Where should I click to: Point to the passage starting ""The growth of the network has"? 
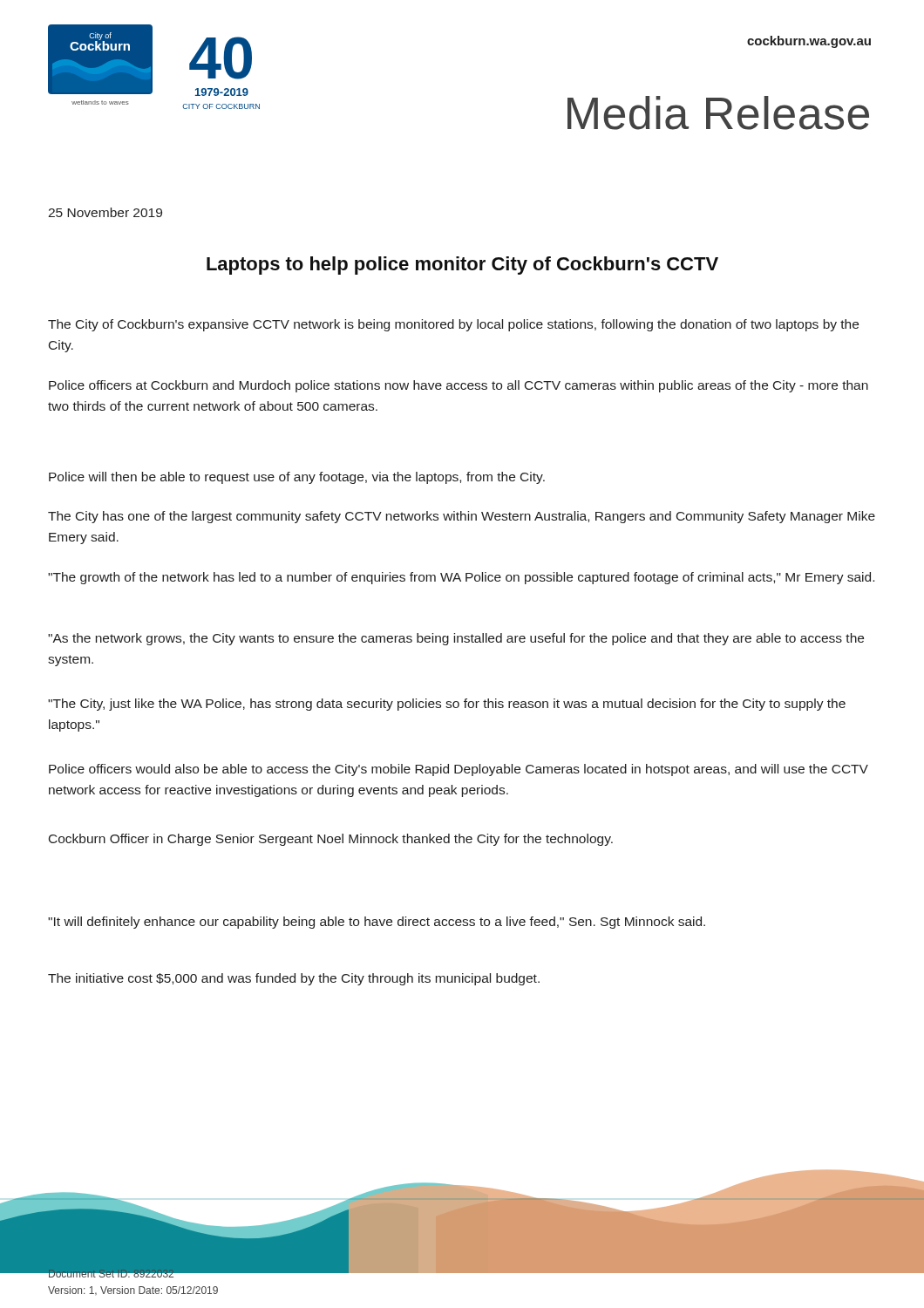point(462,577)
